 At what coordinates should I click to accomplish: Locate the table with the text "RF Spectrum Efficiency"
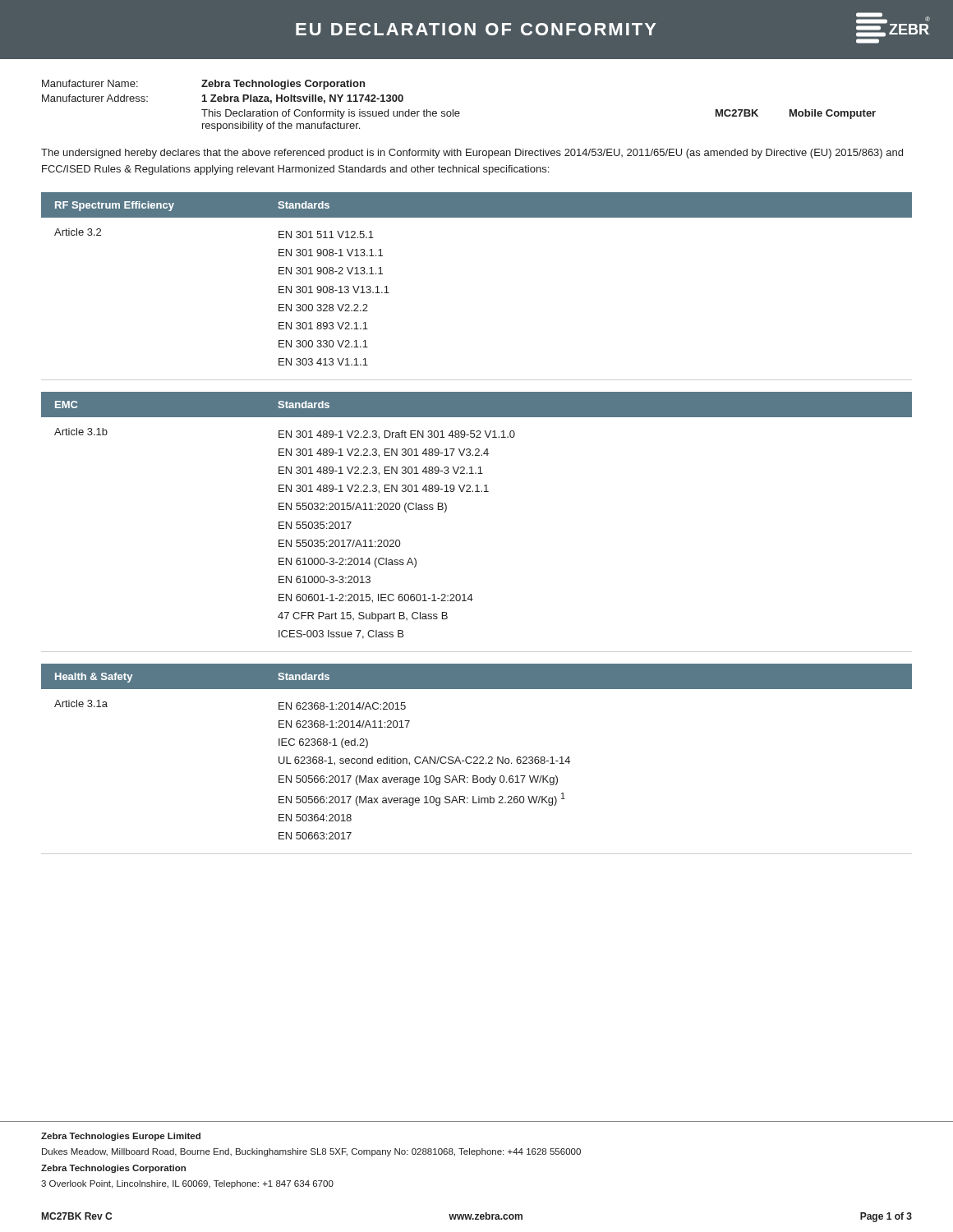476,286
